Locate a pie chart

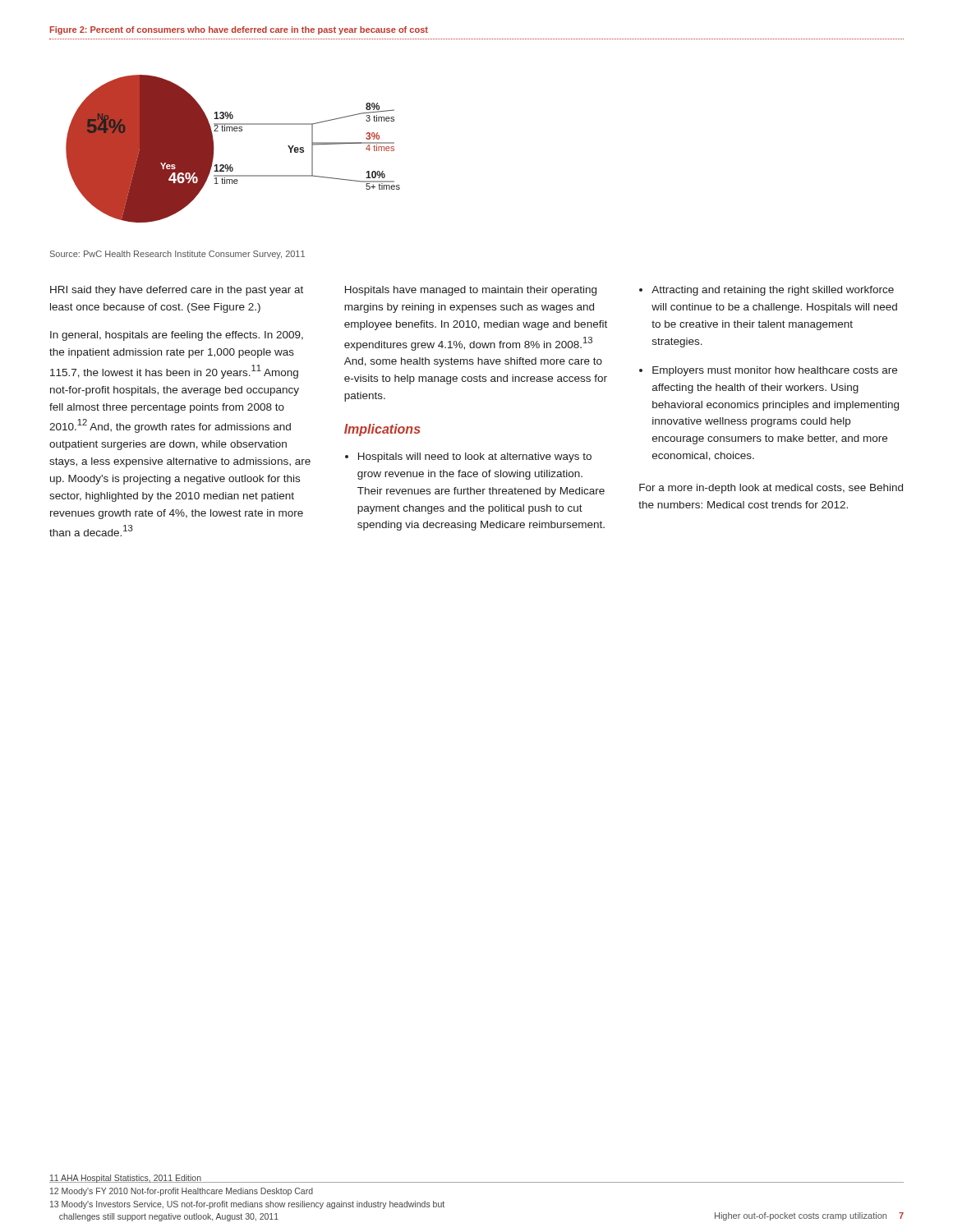pyautogui.click(x=476, y=150)
